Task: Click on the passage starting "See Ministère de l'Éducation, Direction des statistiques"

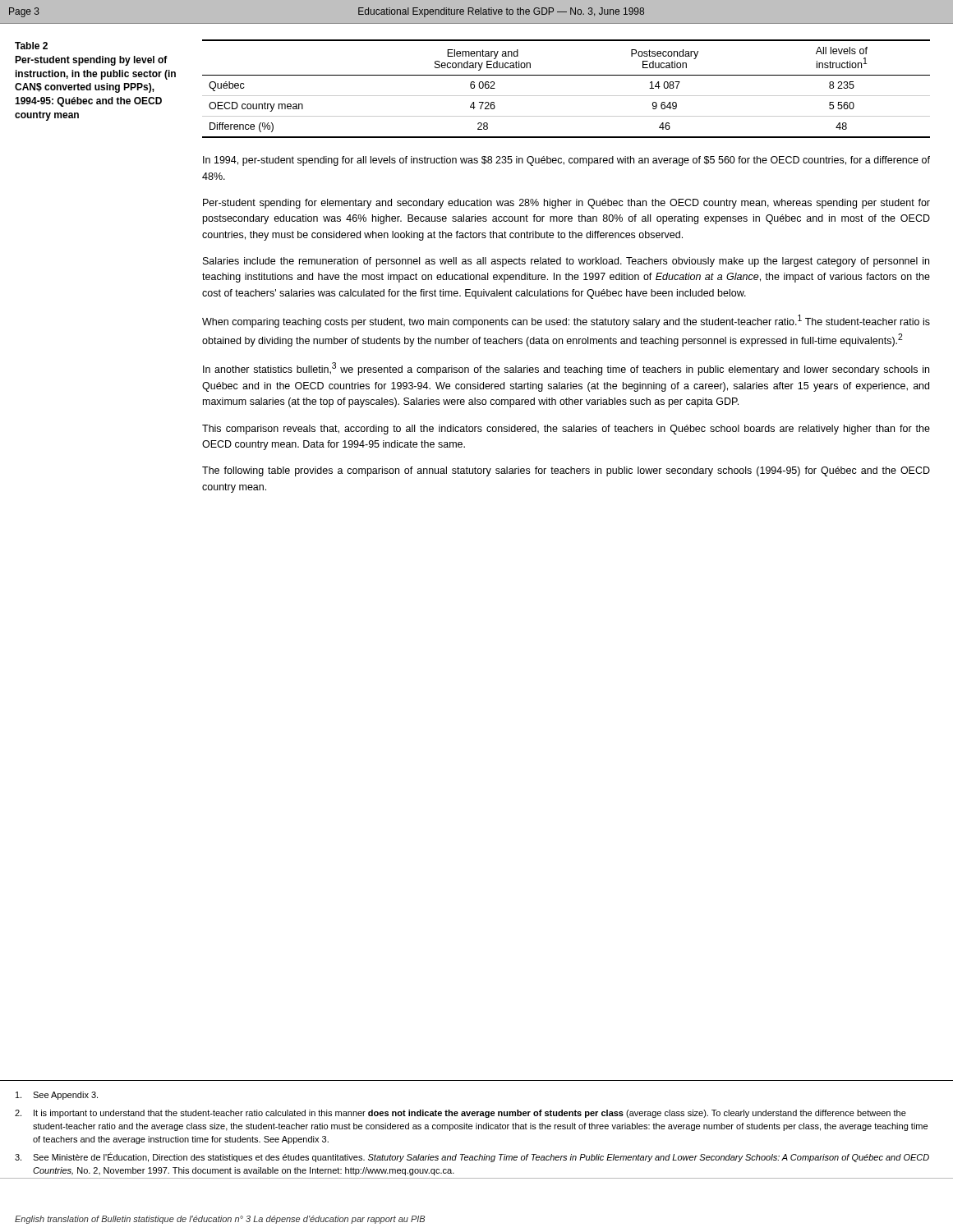Action: [x=472, y=1165]
